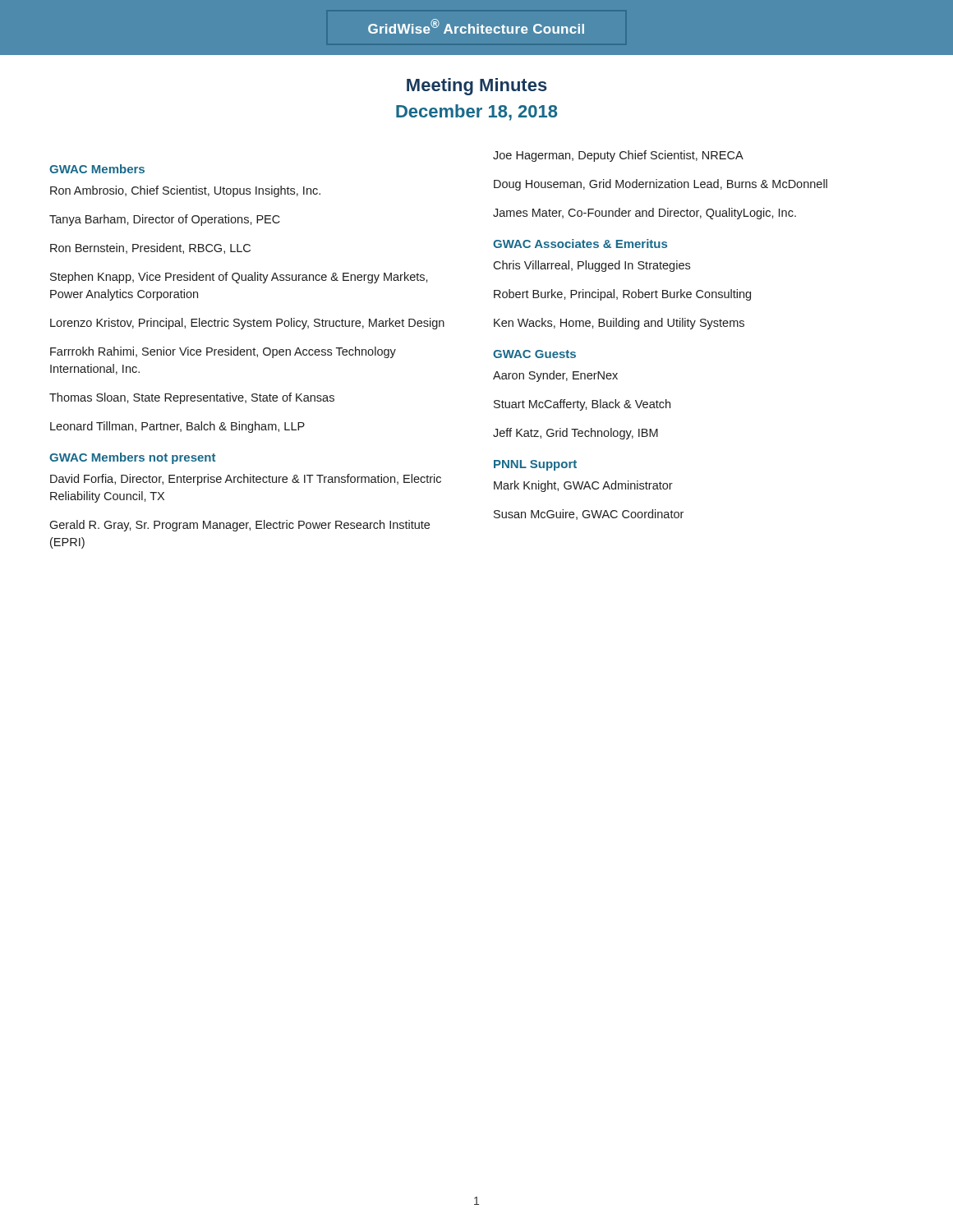Viewport: 953px width, 1232px height.
Task: Click the passage that begins "Farrrokh Rahimi, Senior"
Action: click(x=223, y=360)
